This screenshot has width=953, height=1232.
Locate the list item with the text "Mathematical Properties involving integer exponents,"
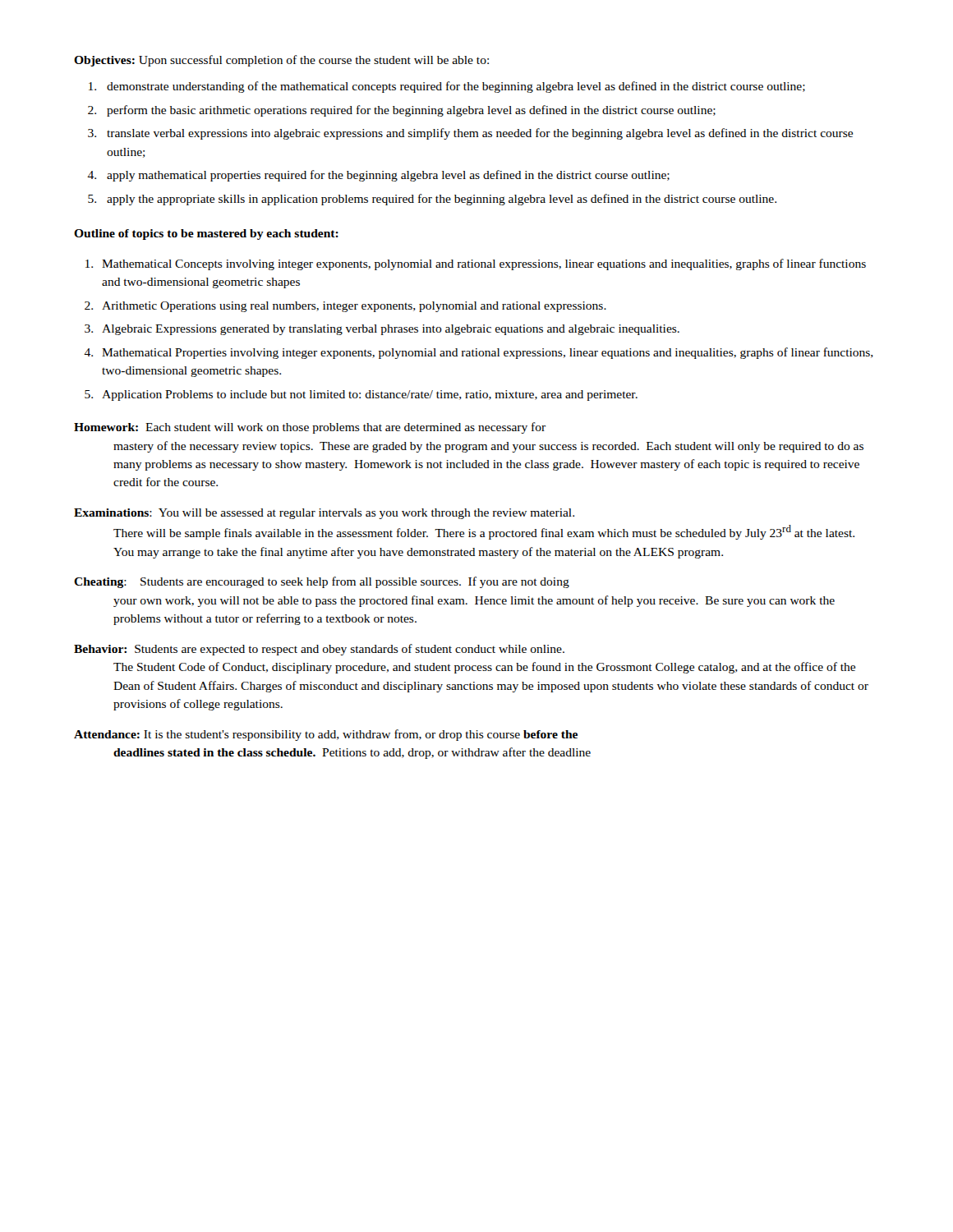488,361
